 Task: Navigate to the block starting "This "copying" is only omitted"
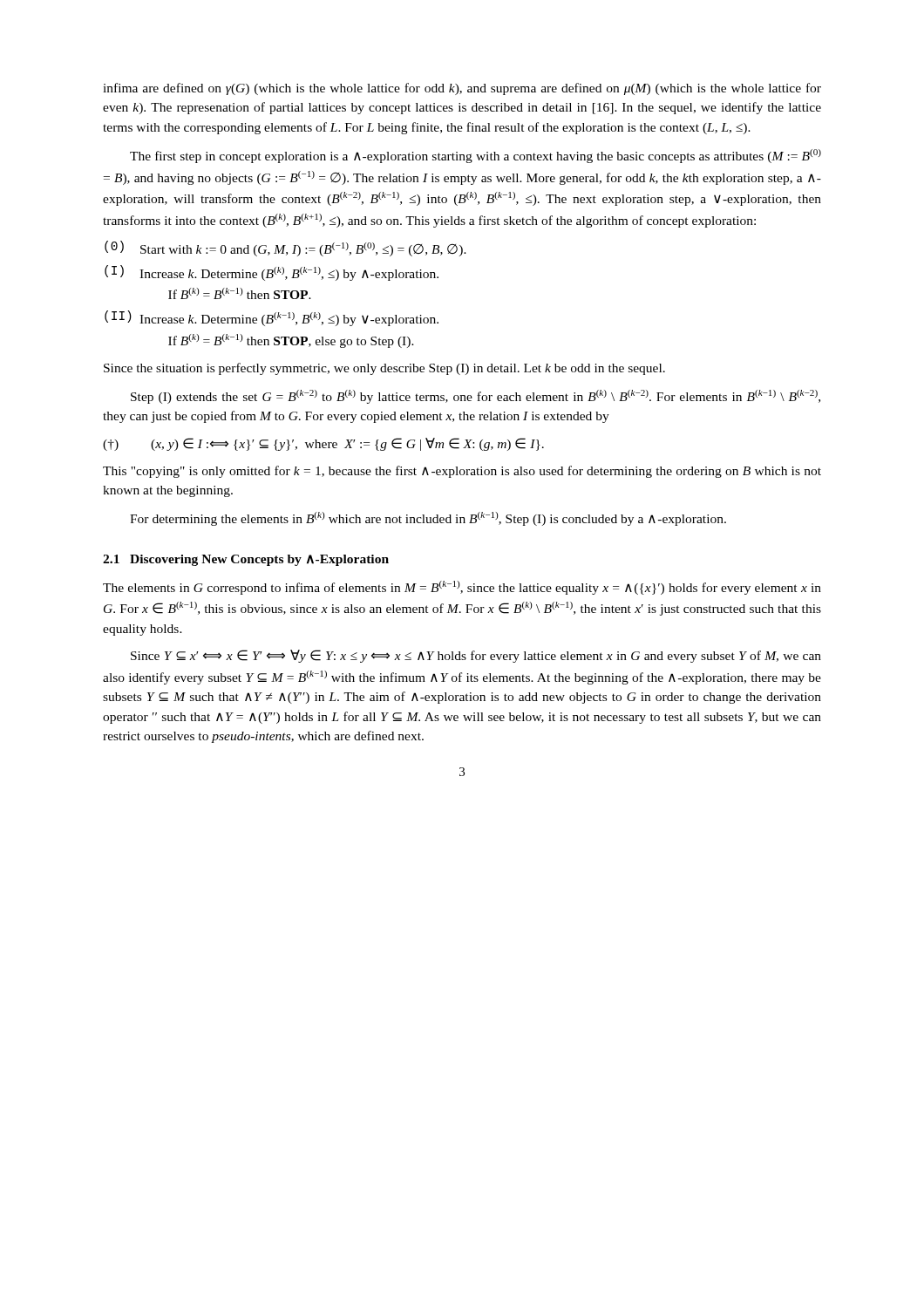tap(462, 480)
